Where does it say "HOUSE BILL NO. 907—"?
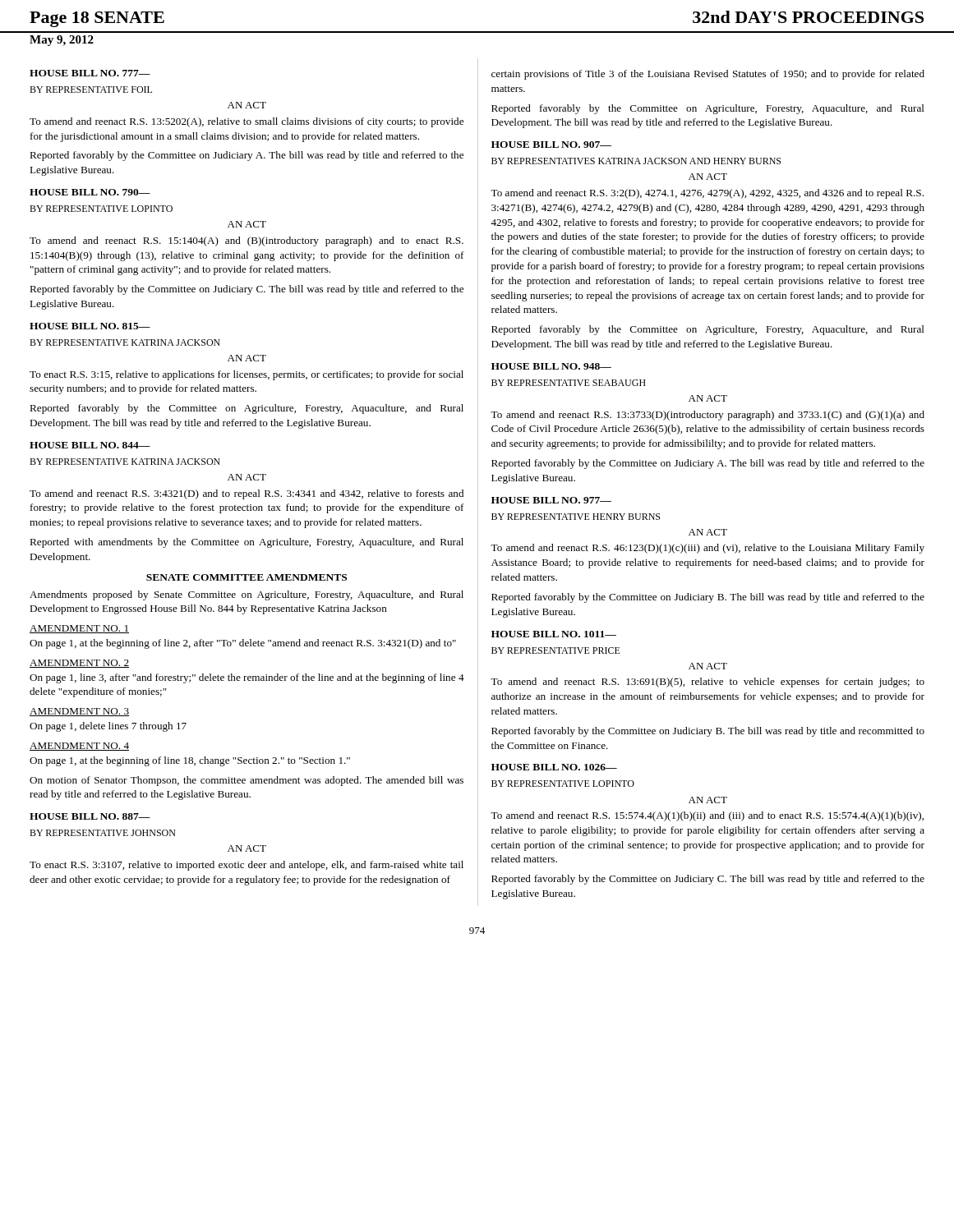 551,144
